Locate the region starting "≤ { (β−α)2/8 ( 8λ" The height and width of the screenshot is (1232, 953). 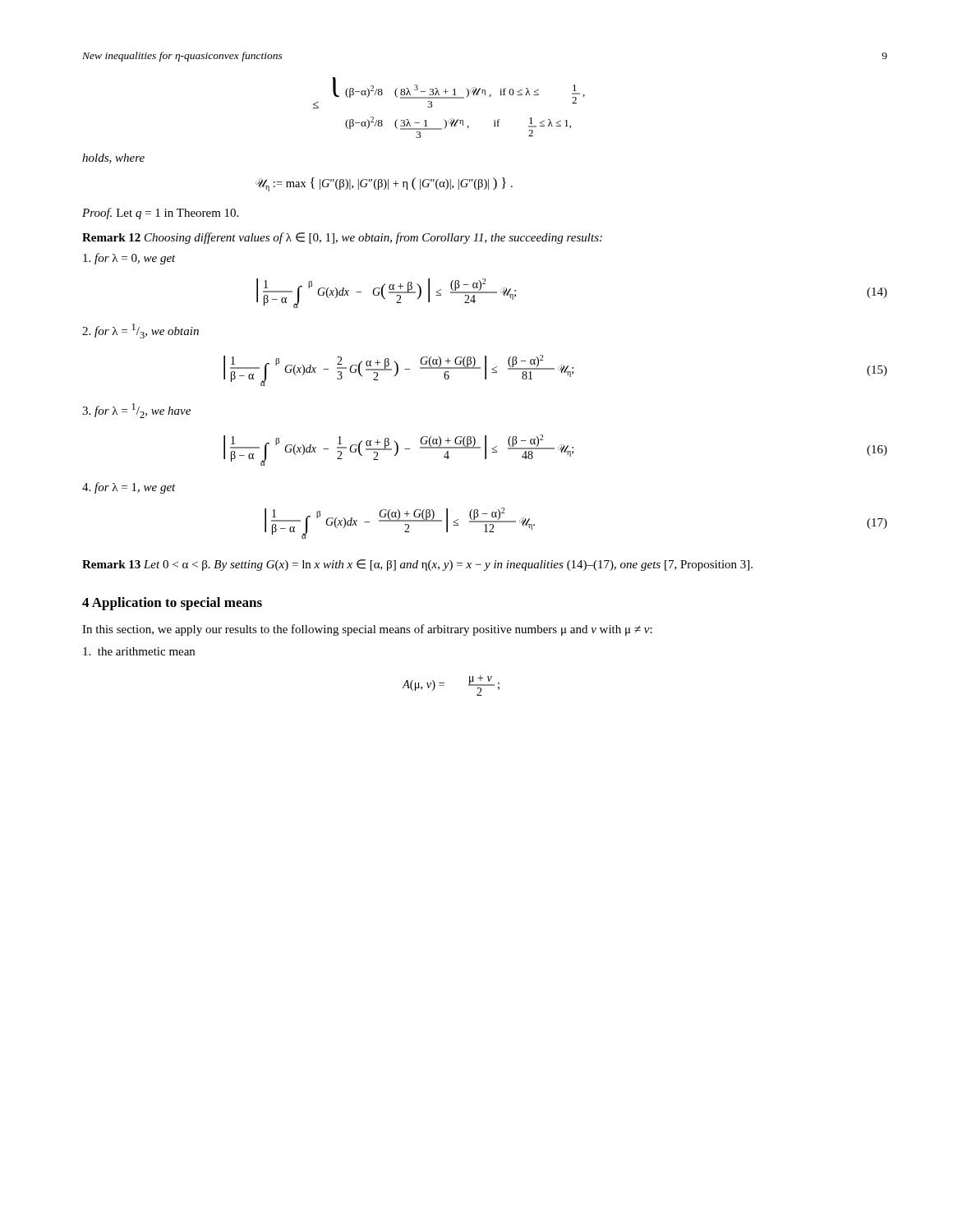pyautogui.click(x=485, y=109)
